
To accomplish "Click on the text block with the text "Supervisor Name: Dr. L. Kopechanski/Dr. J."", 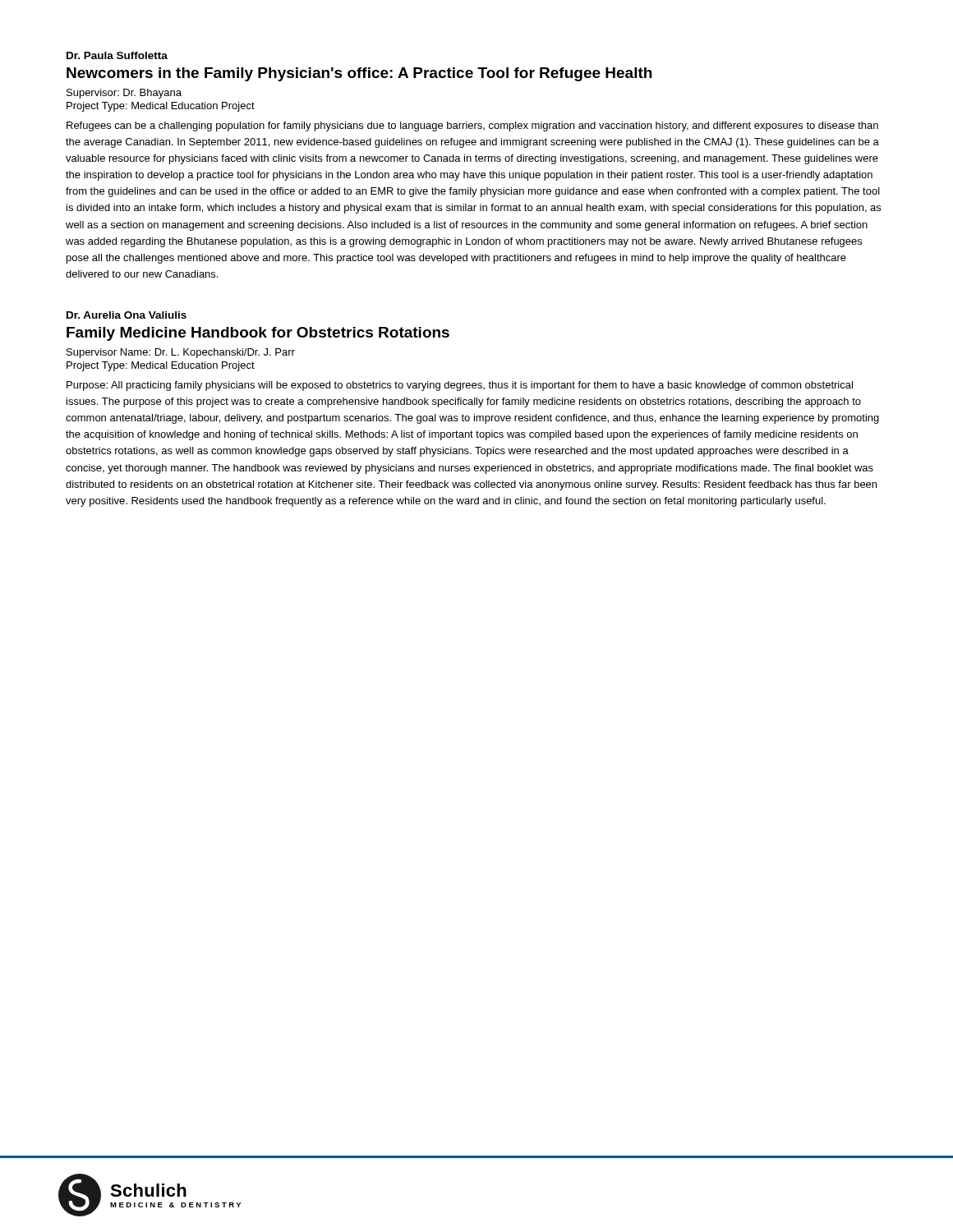I will 180,352.
